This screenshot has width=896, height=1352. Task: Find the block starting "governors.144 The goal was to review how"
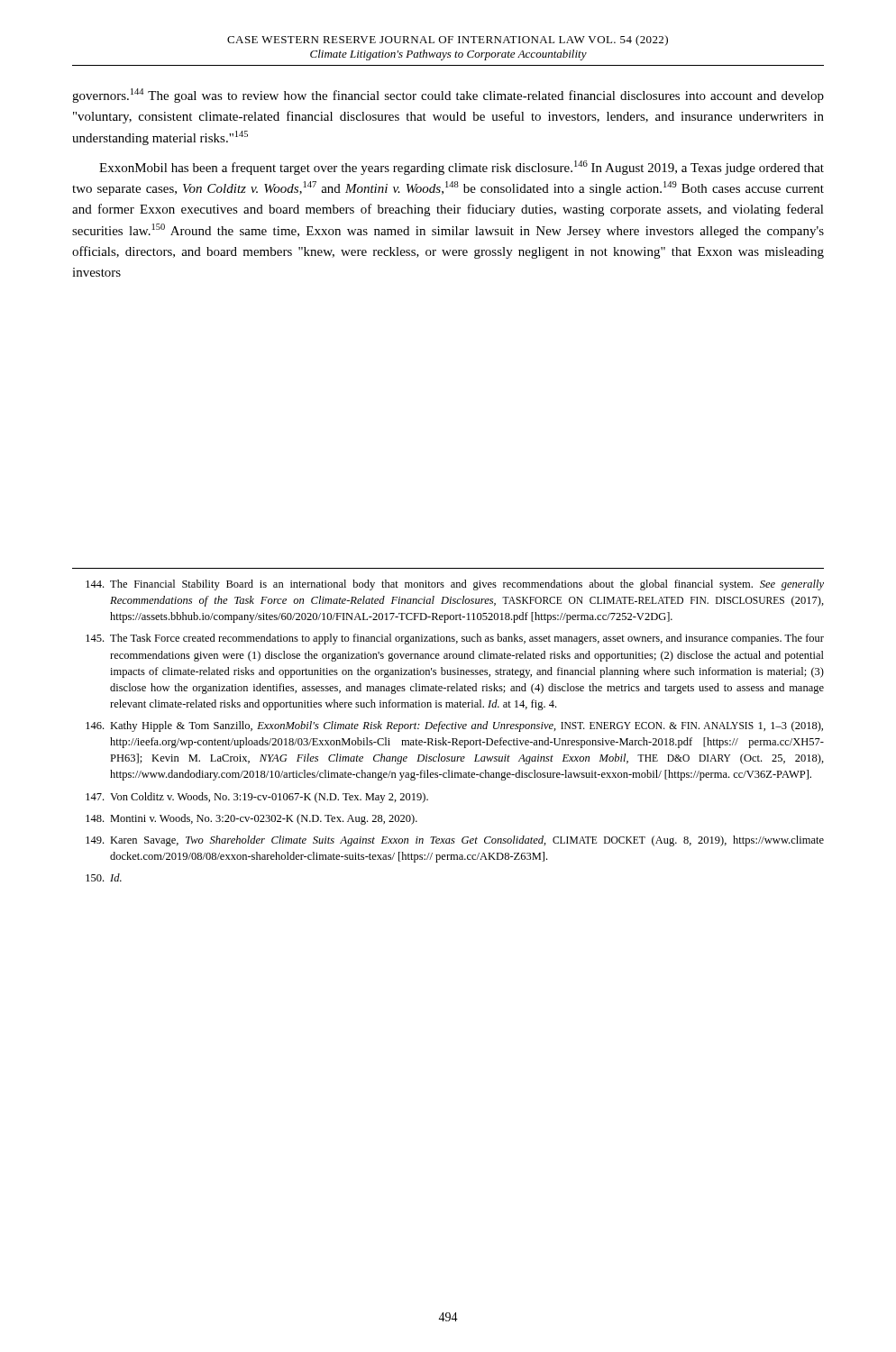click(448, 116)
